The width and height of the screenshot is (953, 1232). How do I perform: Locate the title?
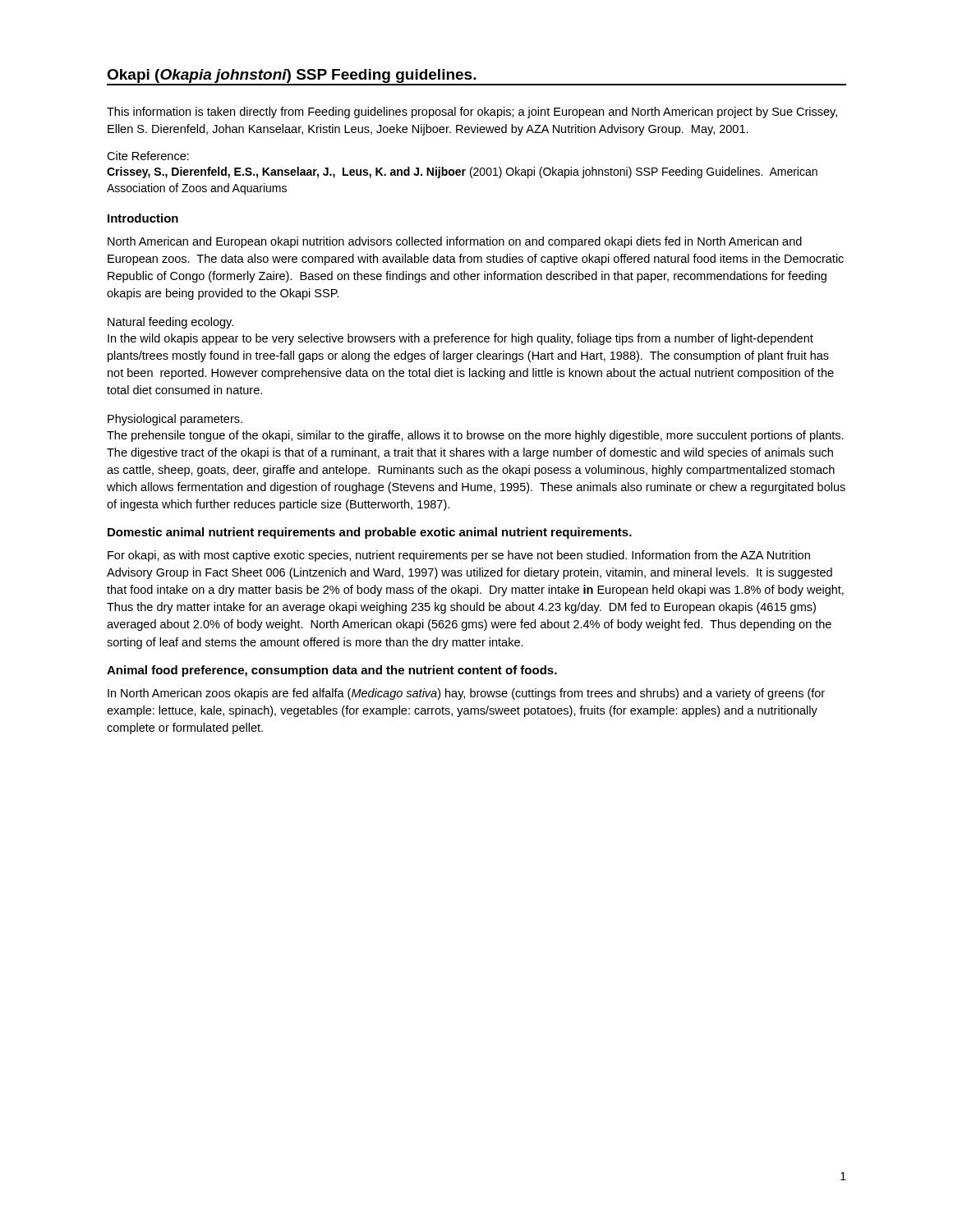point(476,76)
